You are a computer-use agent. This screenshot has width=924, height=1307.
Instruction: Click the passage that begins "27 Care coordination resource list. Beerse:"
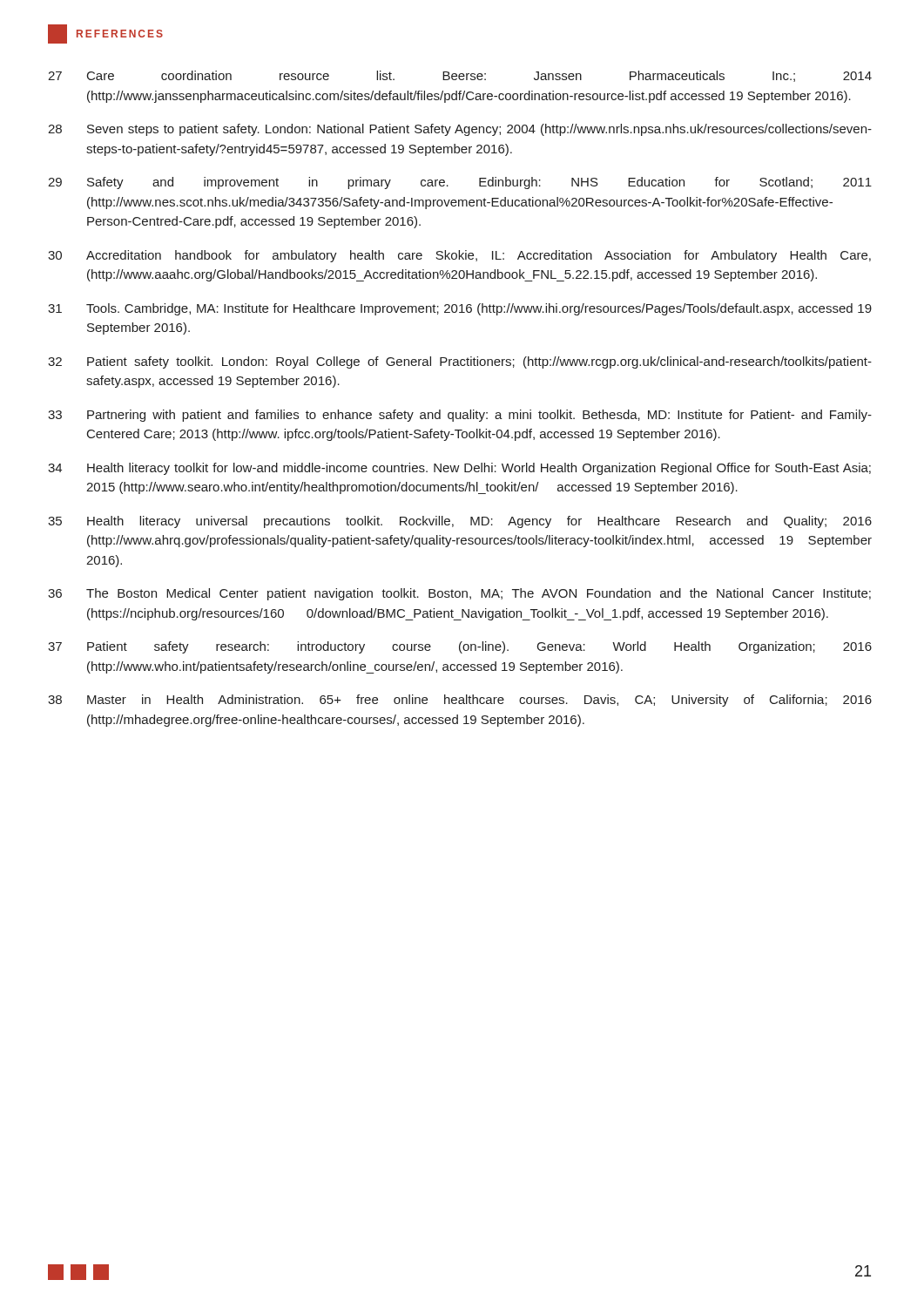[460, 86]
